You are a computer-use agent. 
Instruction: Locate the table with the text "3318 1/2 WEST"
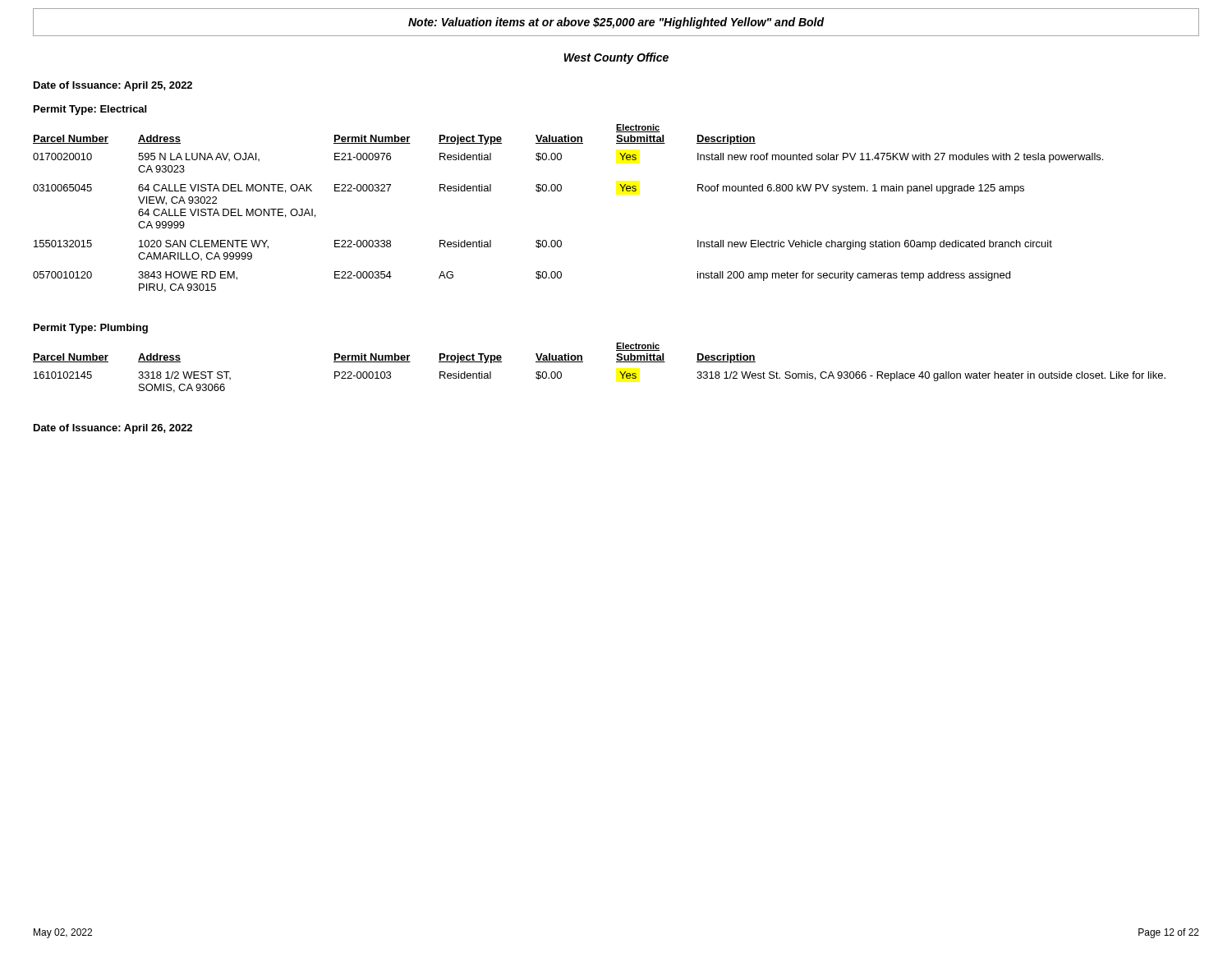[x=616, y=368]
